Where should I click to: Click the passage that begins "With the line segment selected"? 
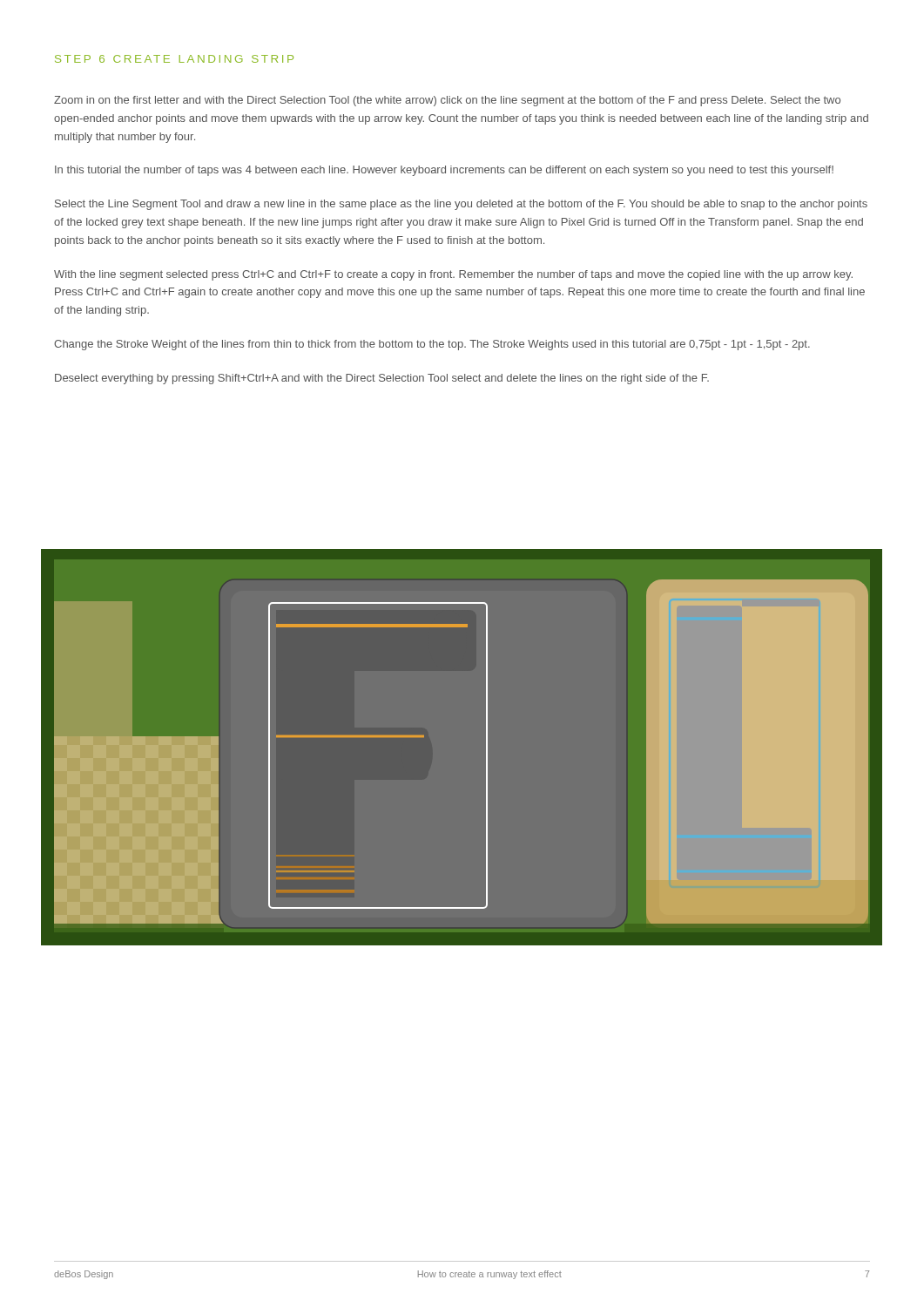(460, 292)
